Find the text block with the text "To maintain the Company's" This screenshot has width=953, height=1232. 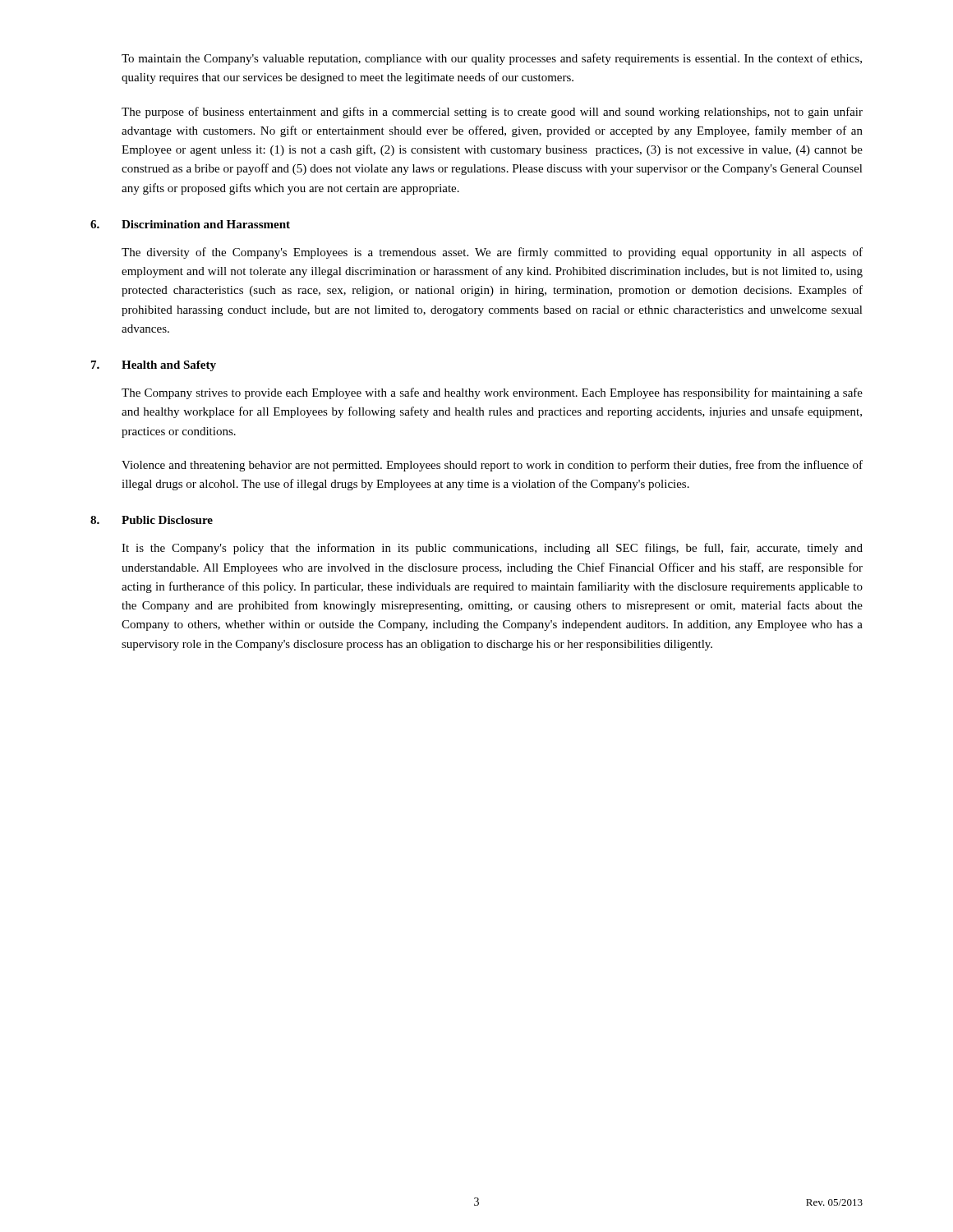pyautogui.click(x=492, y=68)
